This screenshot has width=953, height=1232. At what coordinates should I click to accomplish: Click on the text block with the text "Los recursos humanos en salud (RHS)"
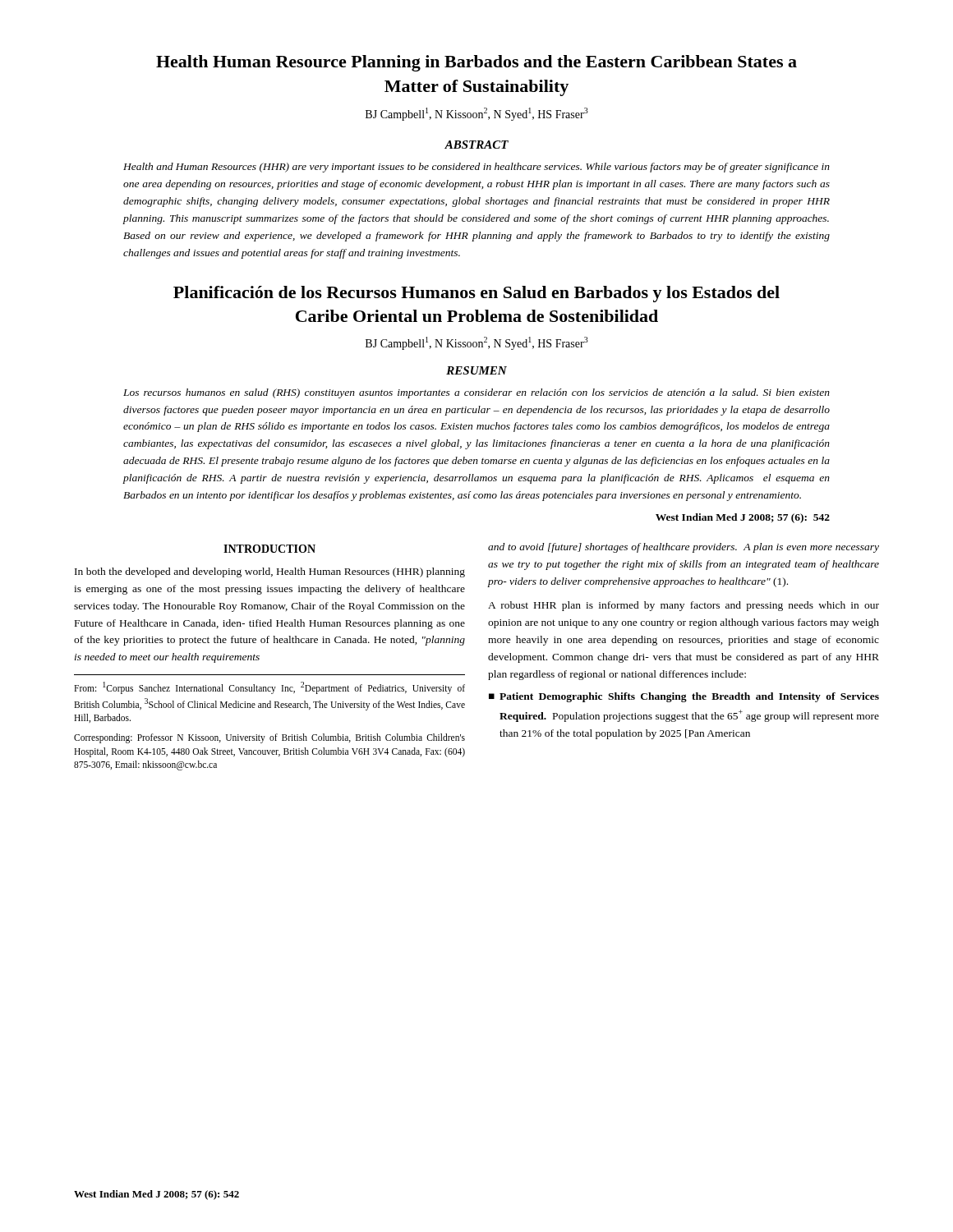(476, 443)
